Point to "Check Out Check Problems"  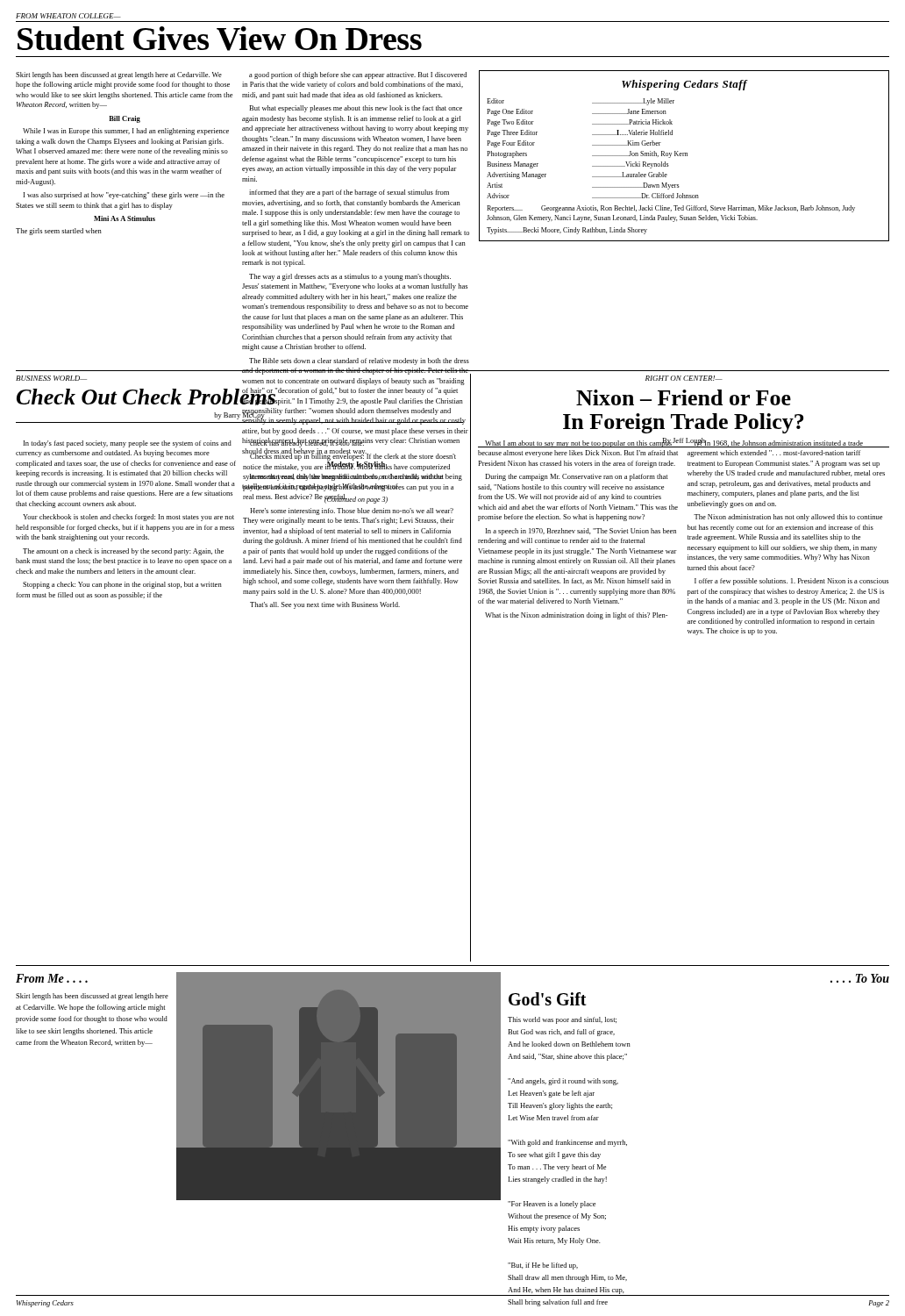(x=146, y=397)
